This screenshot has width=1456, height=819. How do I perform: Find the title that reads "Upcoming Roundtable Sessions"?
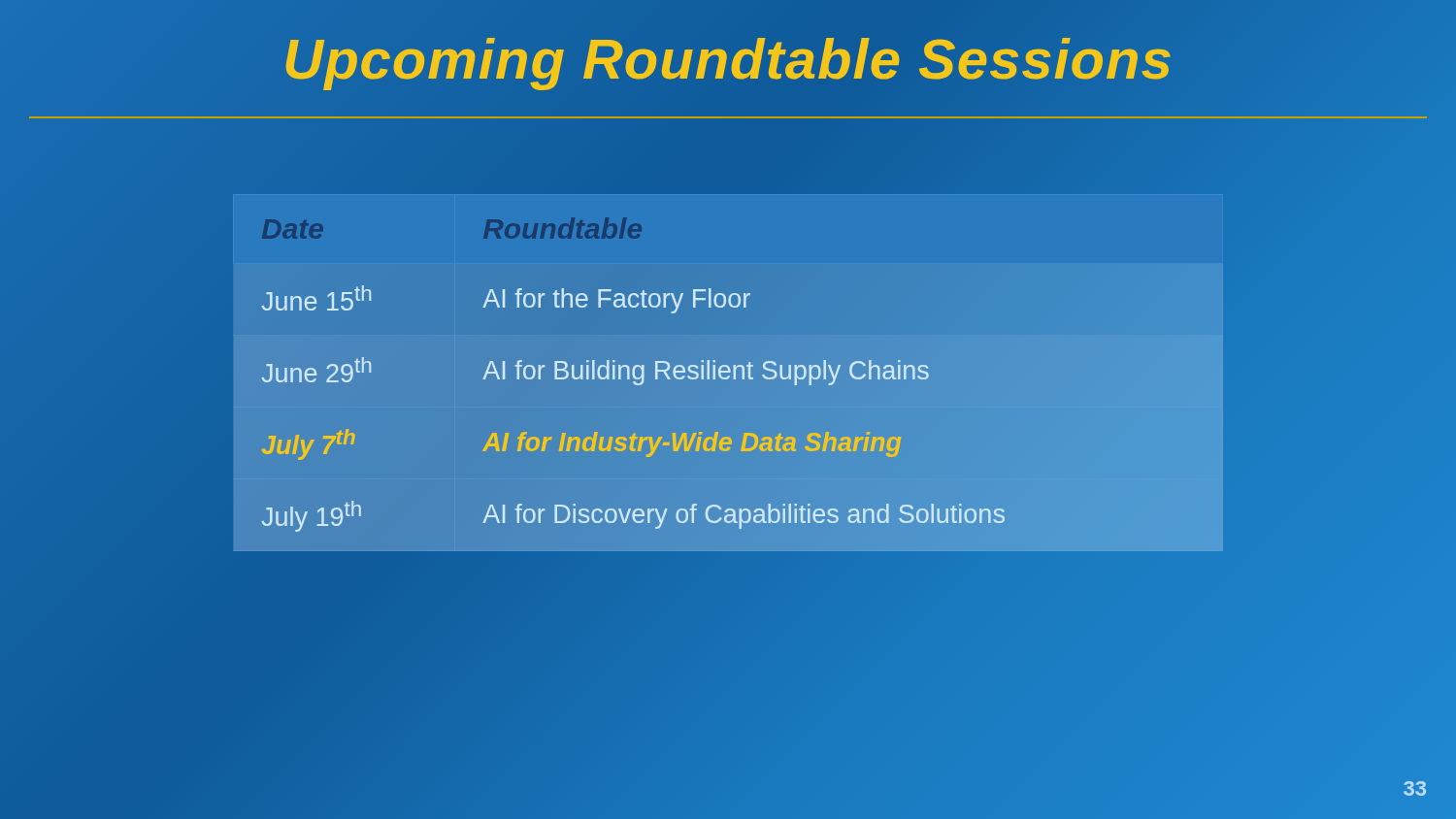tap(728, 58)
